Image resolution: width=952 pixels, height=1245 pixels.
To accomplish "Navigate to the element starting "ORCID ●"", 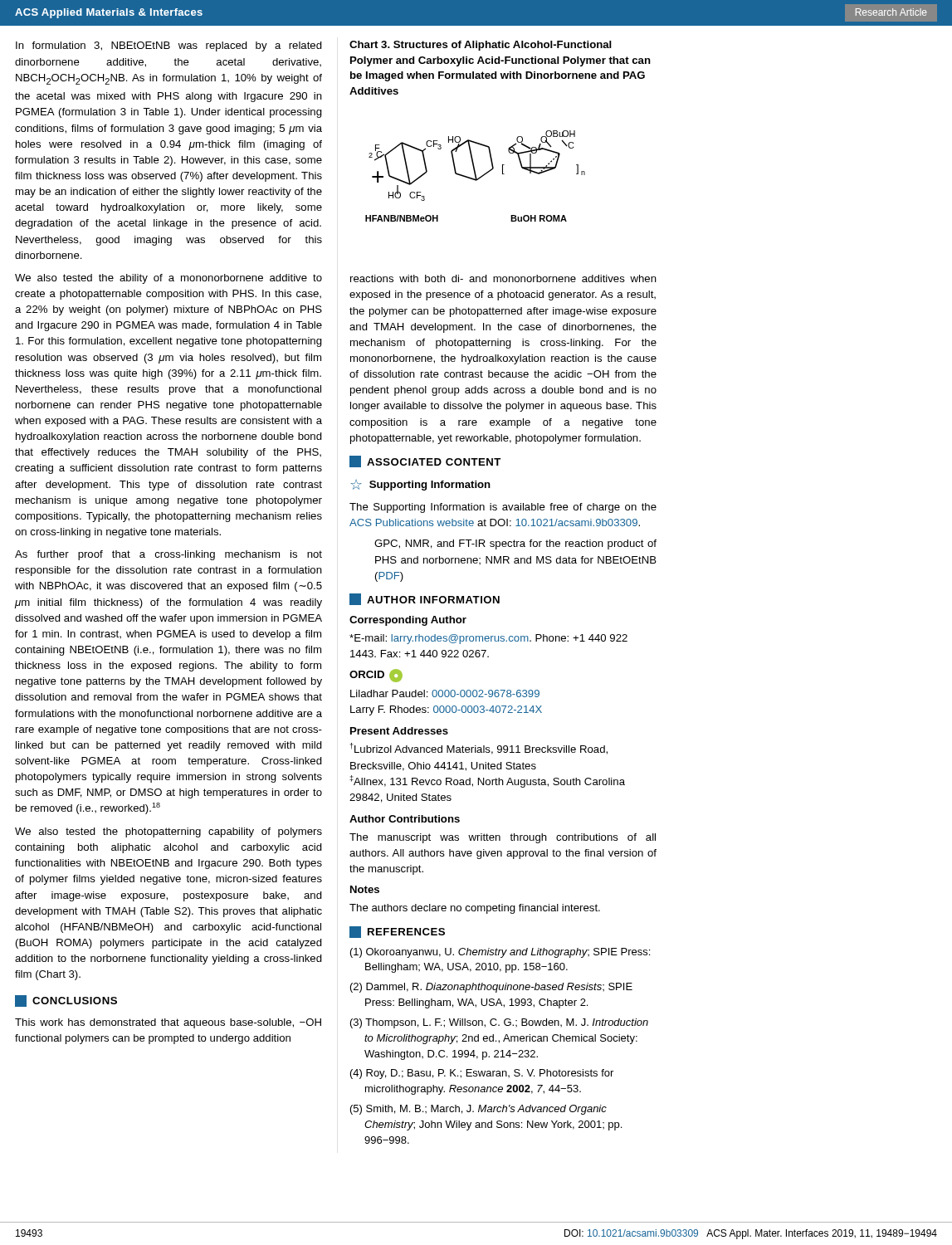I will pos(376,675).
